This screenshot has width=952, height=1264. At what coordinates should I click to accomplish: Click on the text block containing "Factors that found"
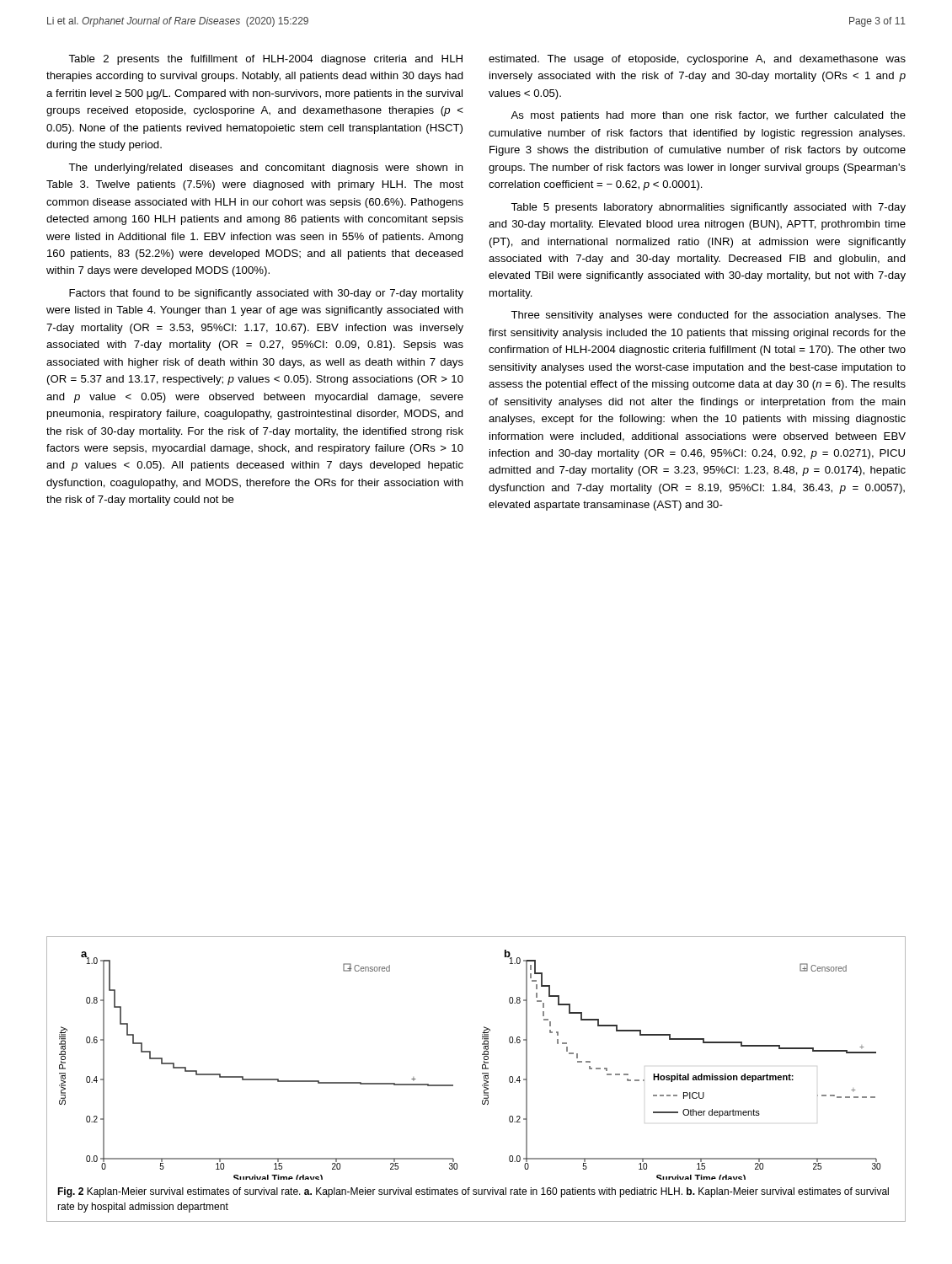point(255,397)
